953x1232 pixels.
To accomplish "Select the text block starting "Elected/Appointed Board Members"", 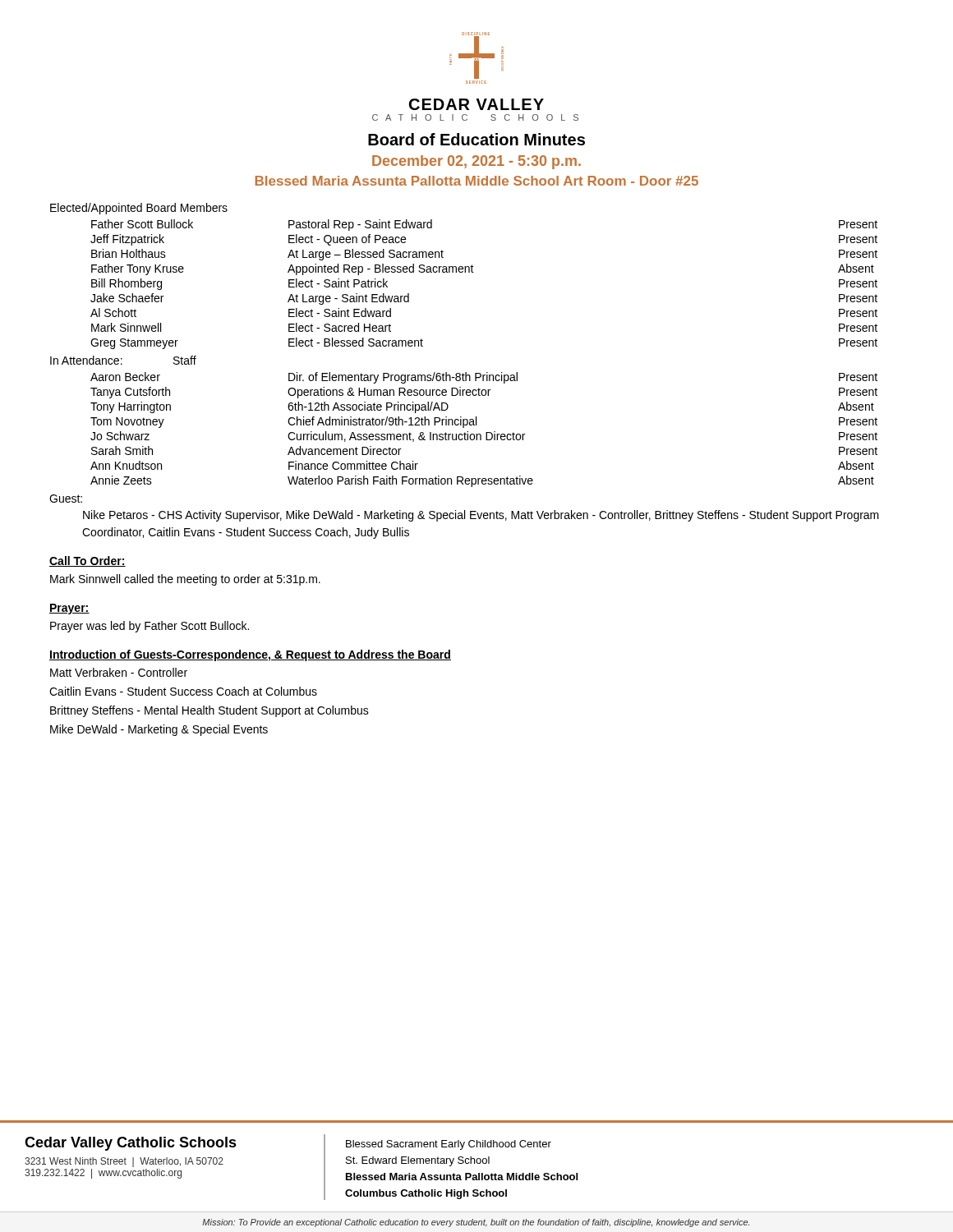I will 138,208.
